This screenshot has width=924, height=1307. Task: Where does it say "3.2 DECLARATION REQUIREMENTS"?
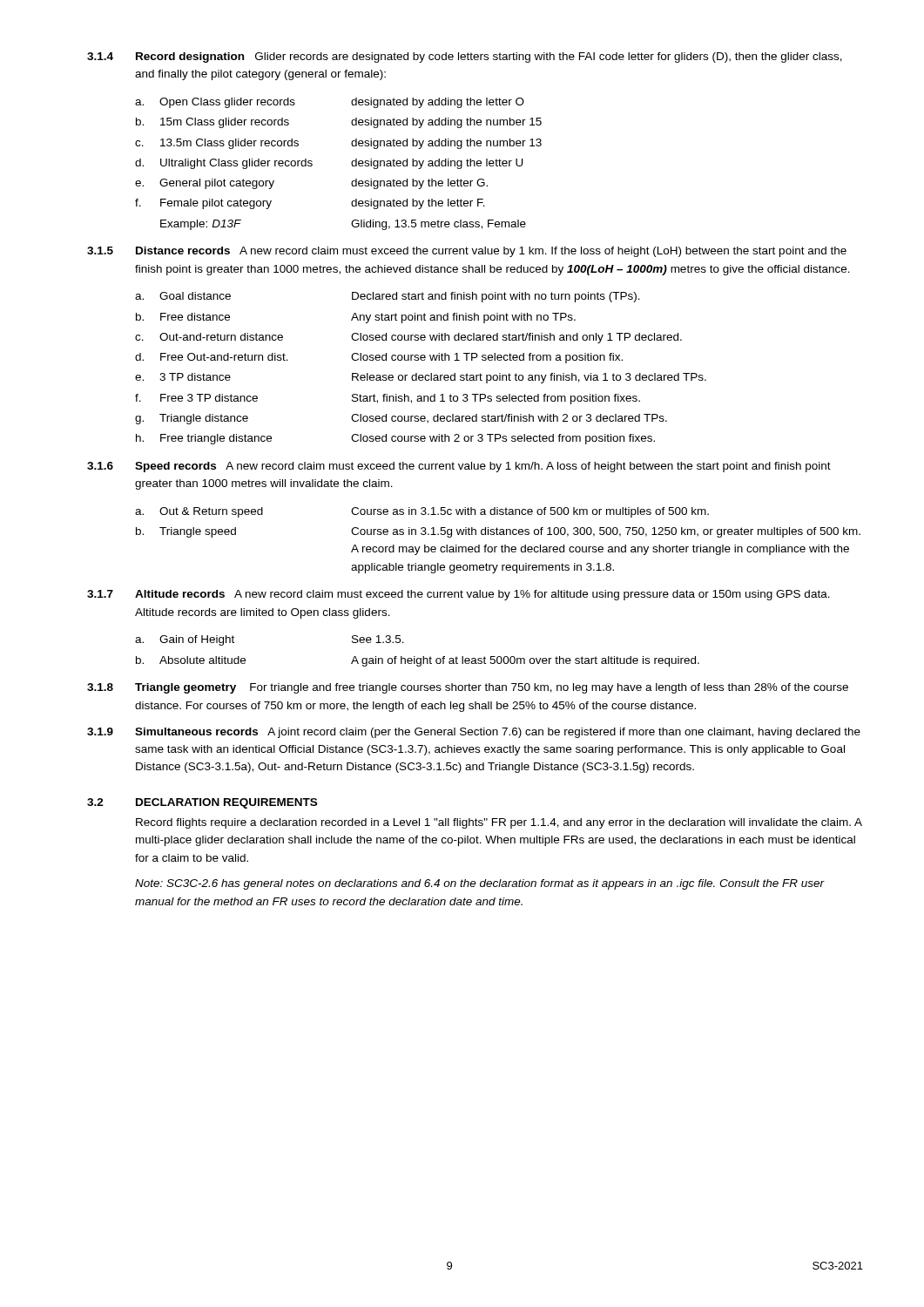coord(202,802)
